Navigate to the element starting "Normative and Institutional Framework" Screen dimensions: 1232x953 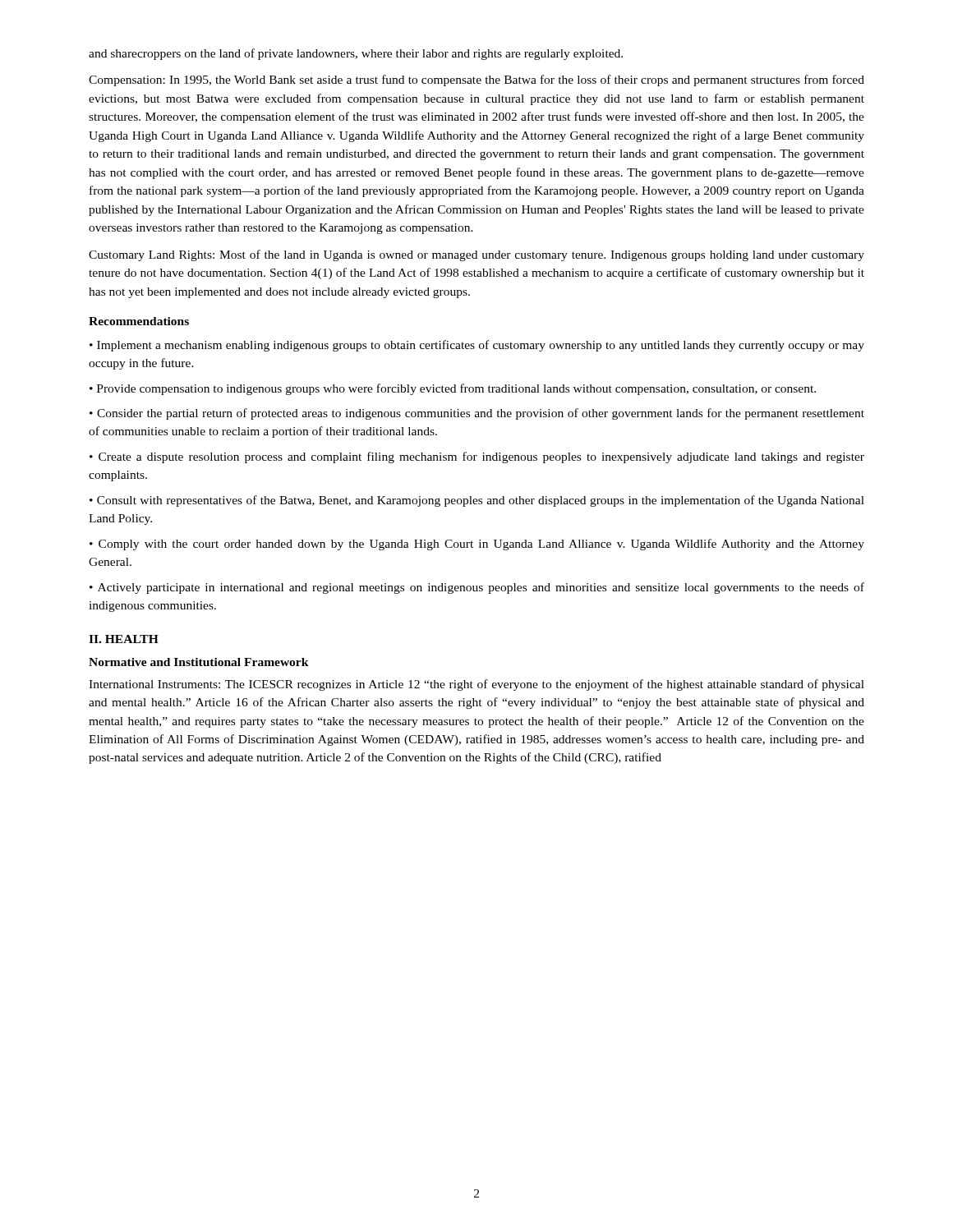click(199, 662)
